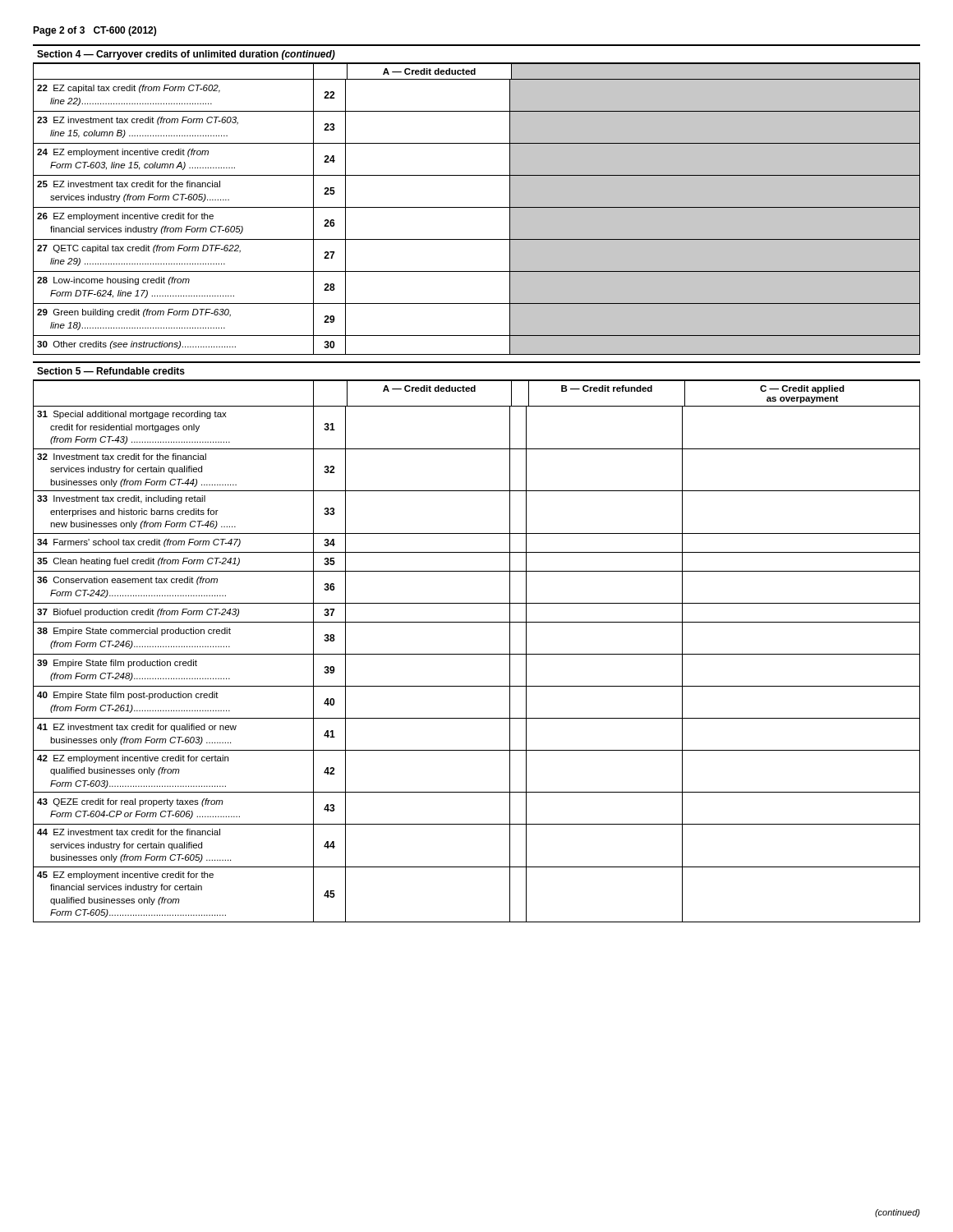Click on the section header with the text "Section 5 — Refundable credits"
The height and width of the screenshot is (1232, 953).
coord(111,371)
